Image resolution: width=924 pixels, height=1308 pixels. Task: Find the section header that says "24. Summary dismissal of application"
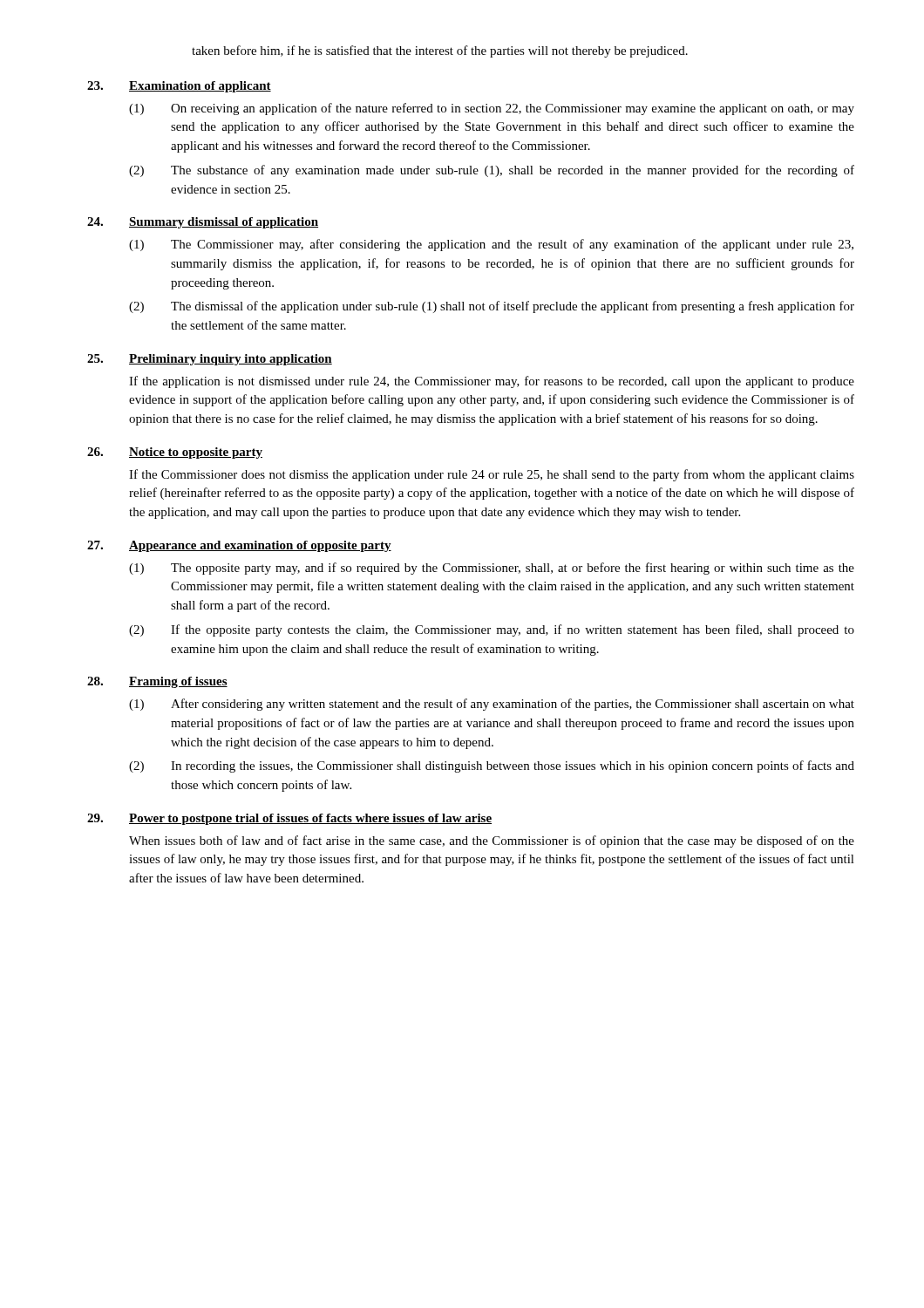203,222
